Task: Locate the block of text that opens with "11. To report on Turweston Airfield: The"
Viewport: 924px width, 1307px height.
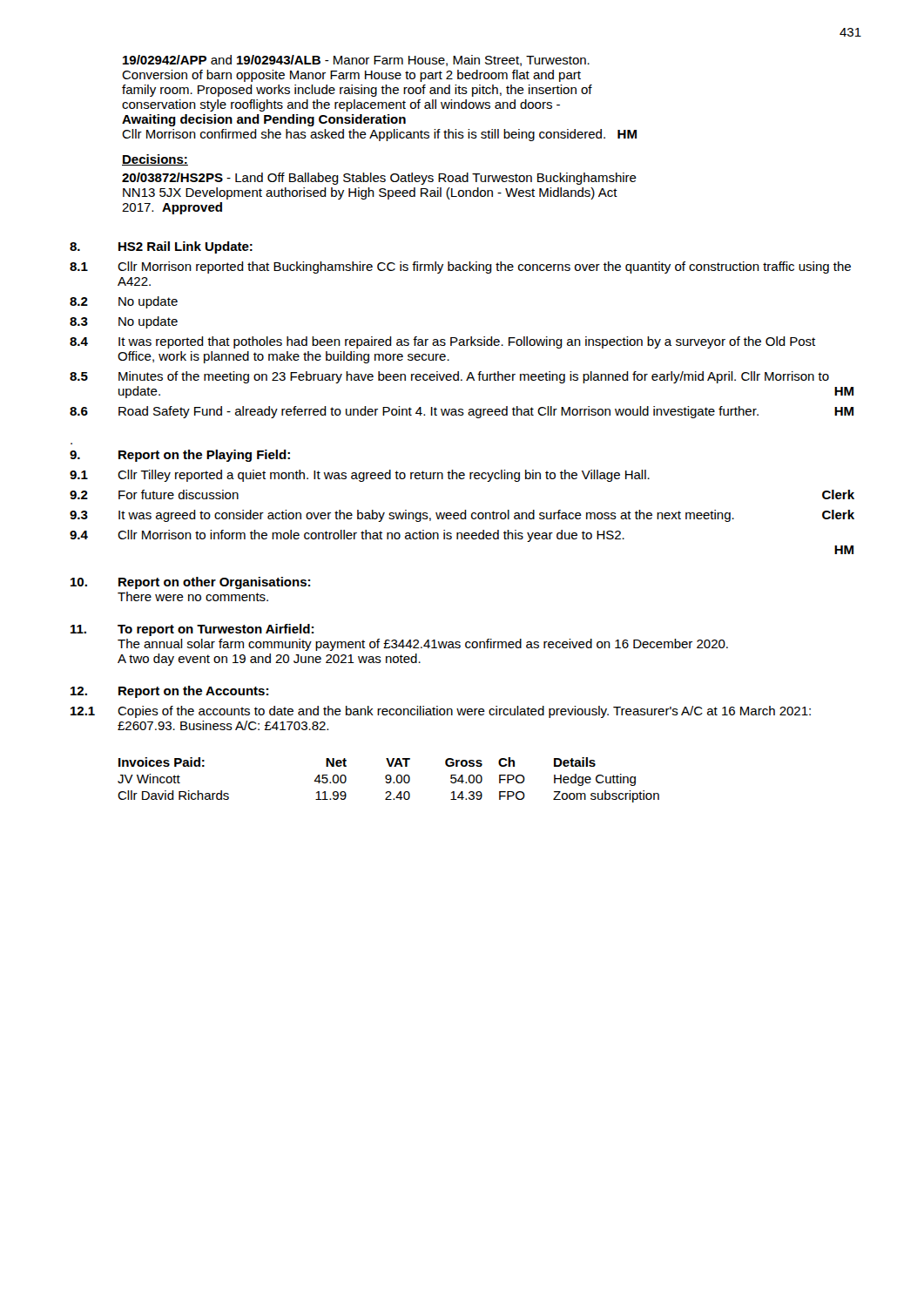Action: tap(462, 643)
